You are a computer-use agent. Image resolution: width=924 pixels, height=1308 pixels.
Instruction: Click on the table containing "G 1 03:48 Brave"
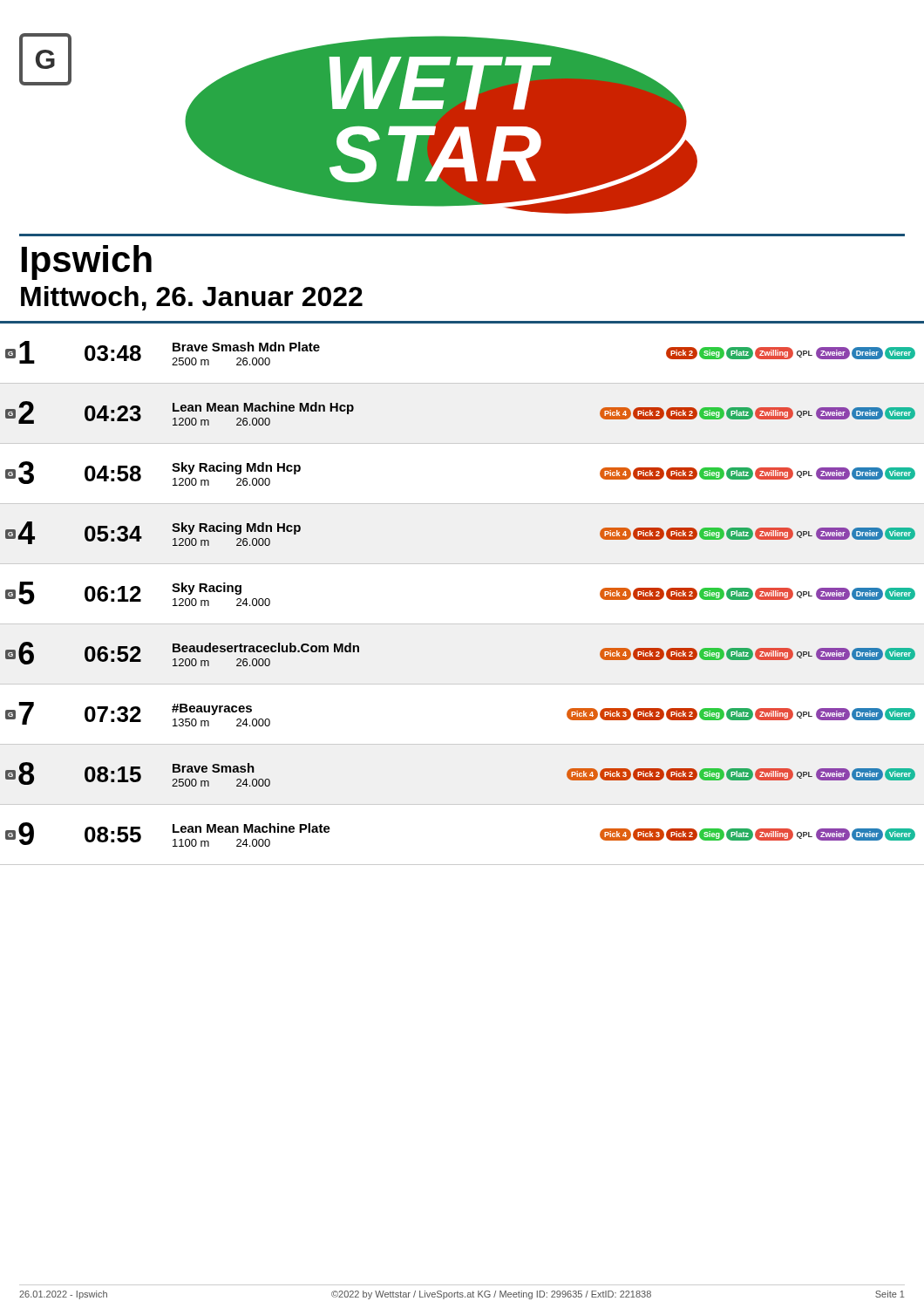[462, 594]
